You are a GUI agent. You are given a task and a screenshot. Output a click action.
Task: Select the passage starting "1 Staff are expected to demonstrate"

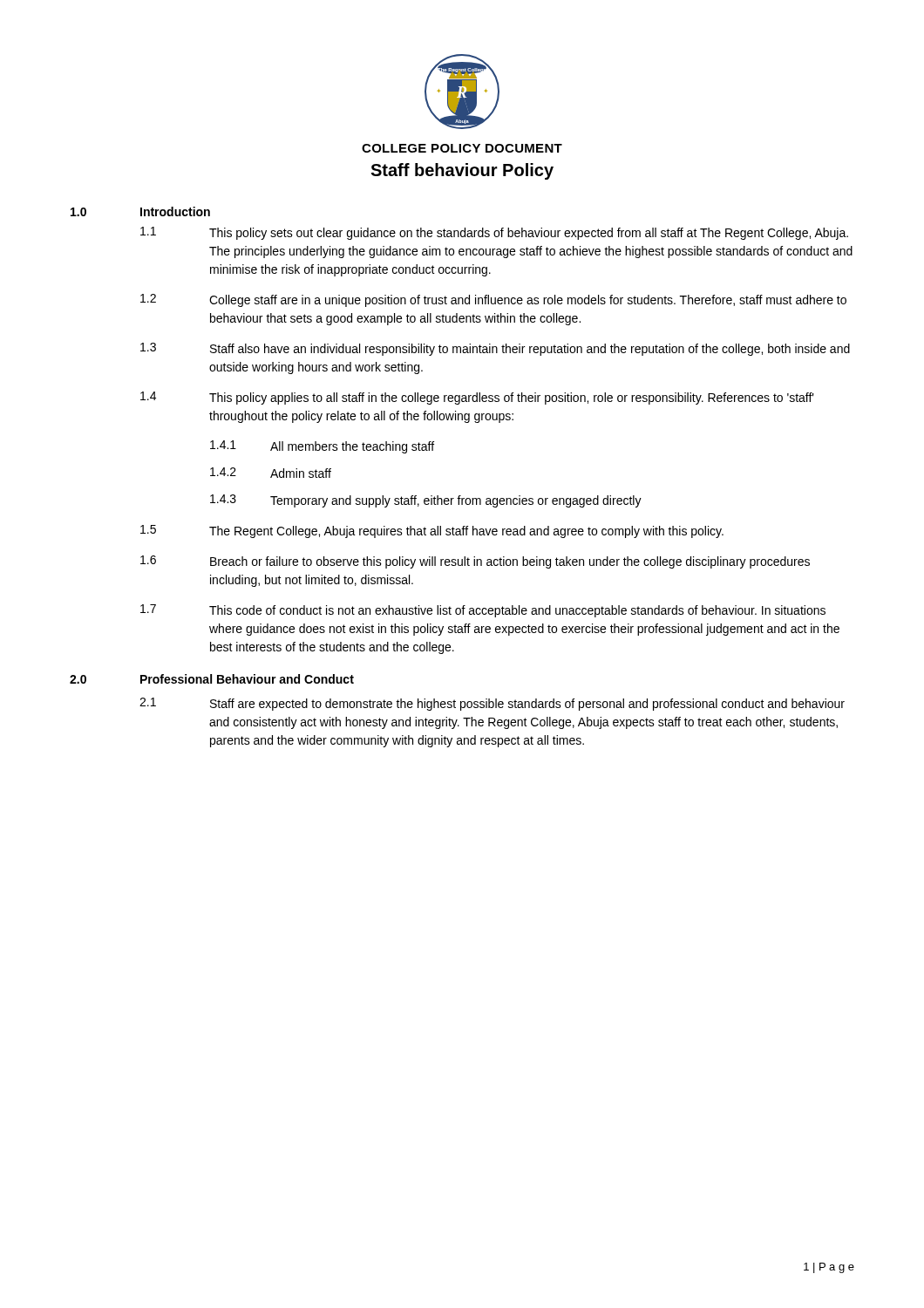(462, 722)
